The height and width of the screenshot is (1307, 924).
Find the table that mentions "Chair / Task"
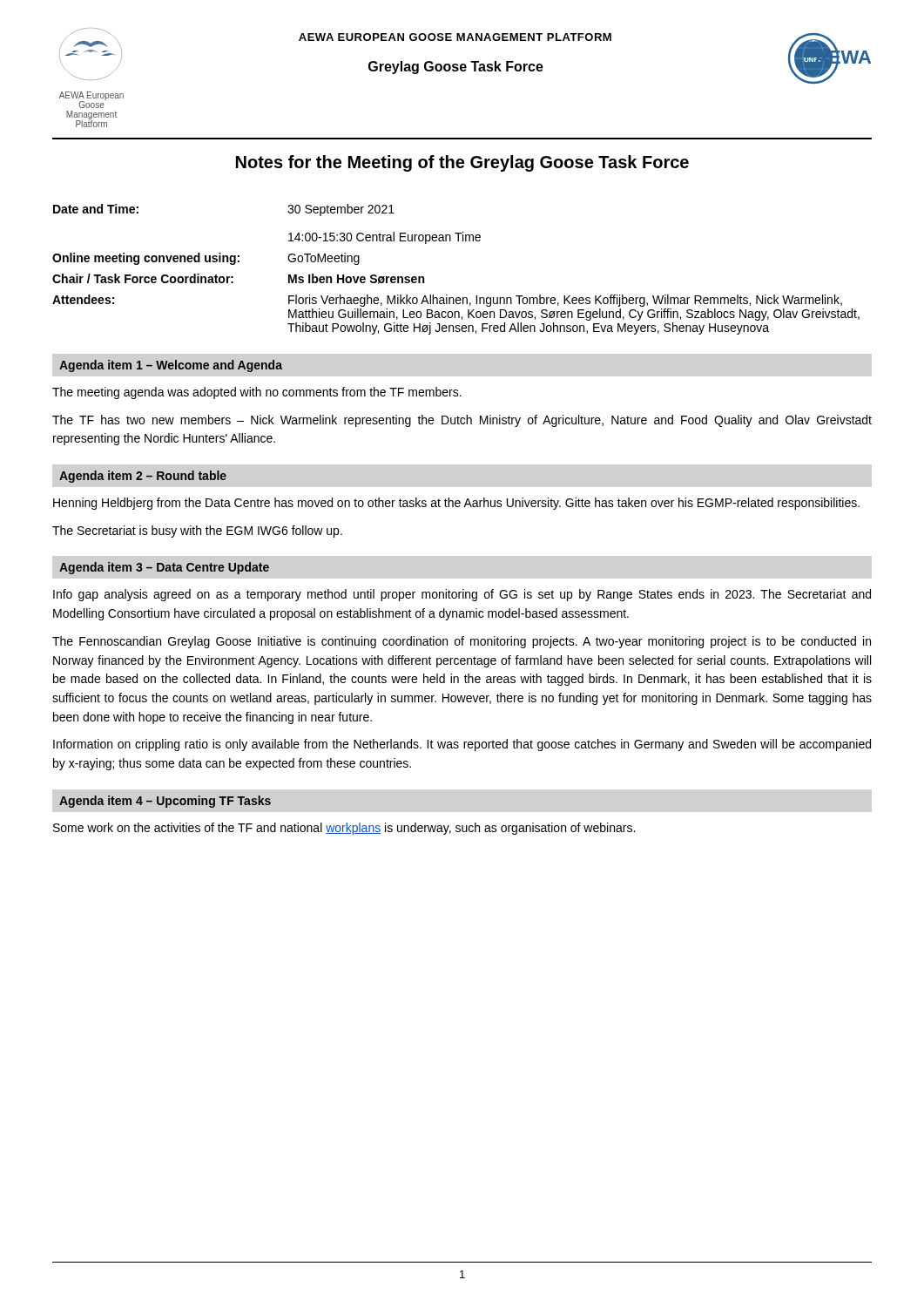click(x=462, y=268)
